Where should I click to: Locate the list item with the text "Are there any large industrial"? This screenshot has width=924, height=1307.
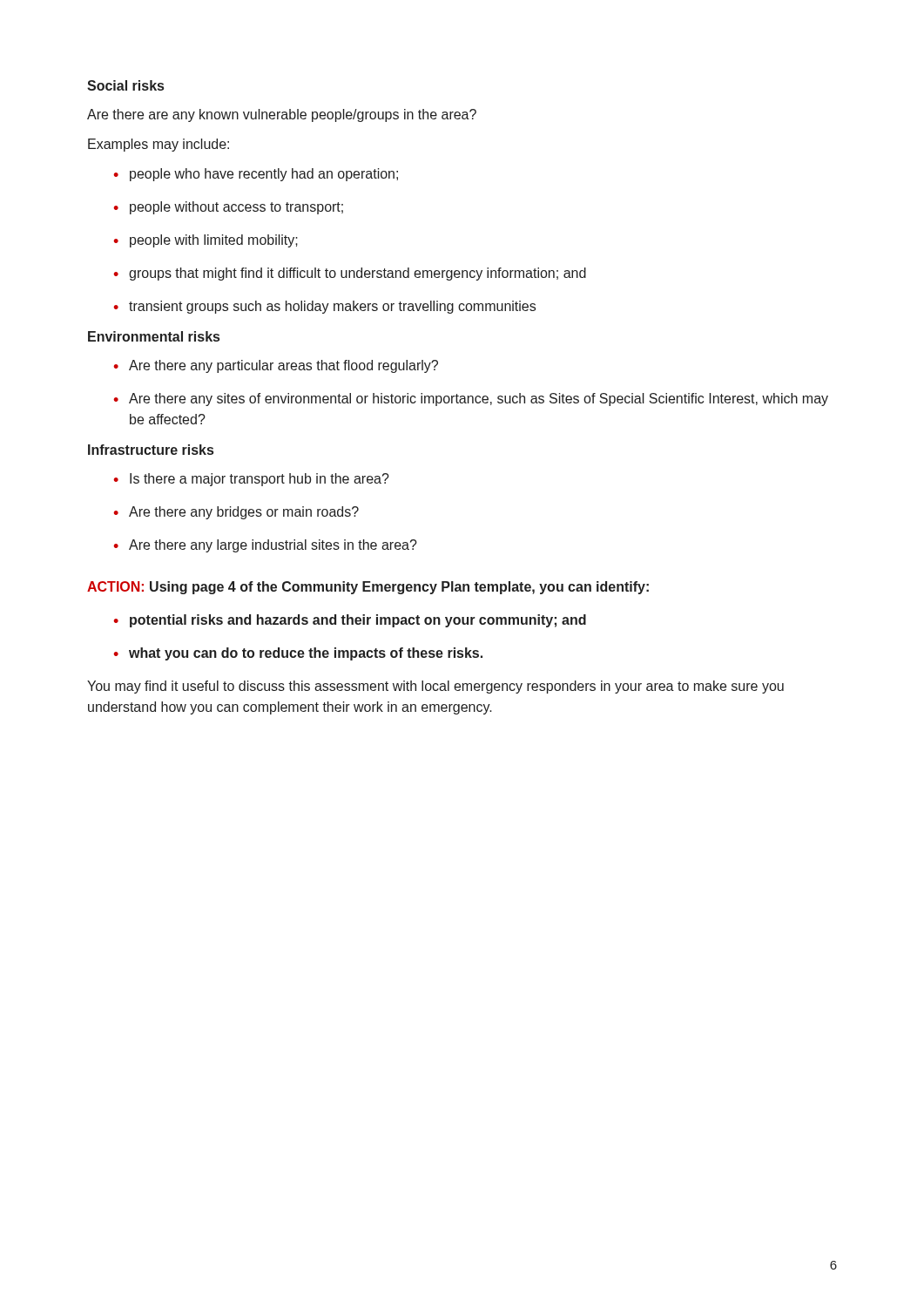tap(273, 545)
